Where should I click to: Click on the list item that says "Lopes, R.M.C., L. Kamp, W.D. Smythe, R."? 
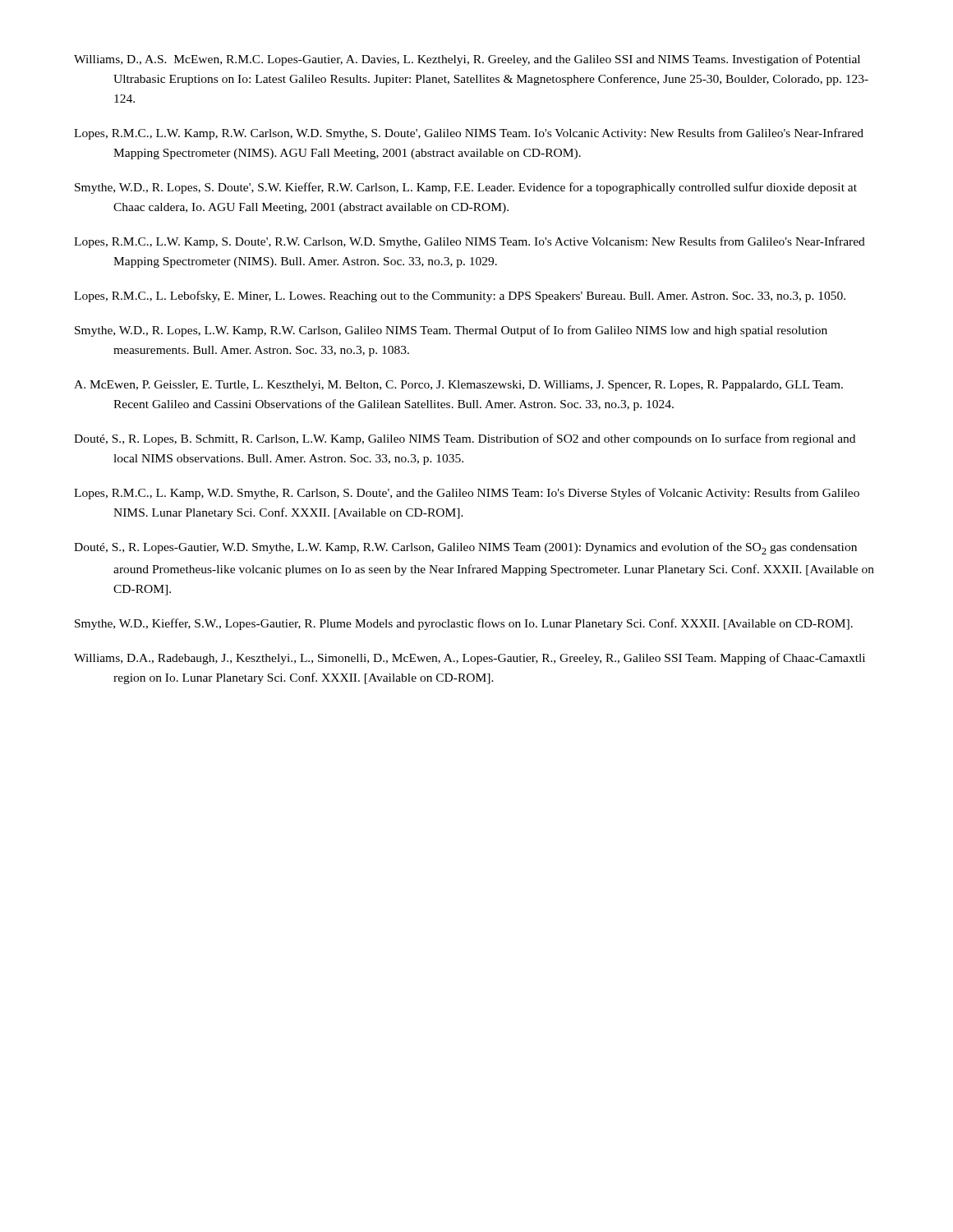[476, 503]
